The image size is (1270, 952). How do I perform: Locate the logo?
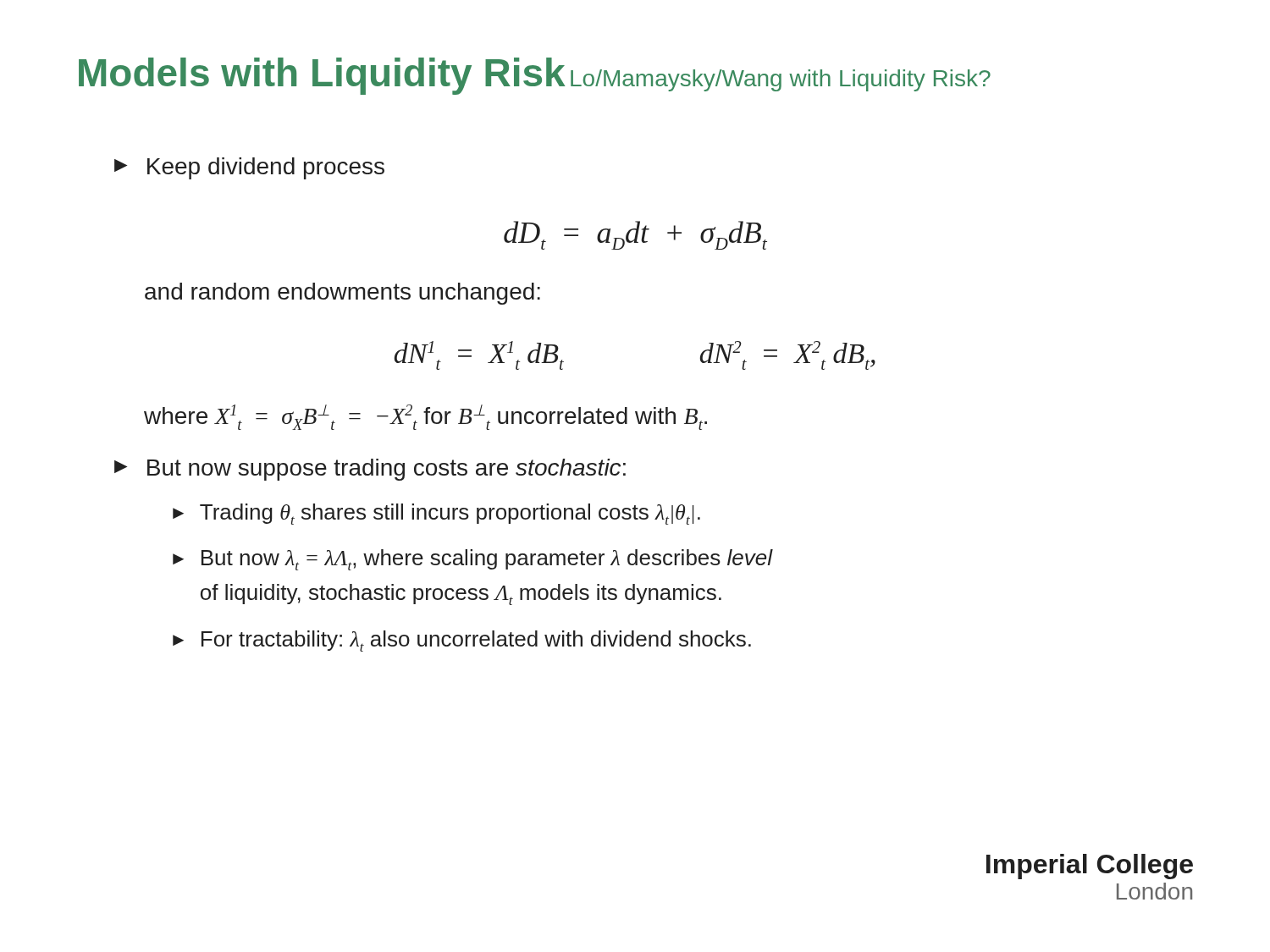tap(1089, 878)
